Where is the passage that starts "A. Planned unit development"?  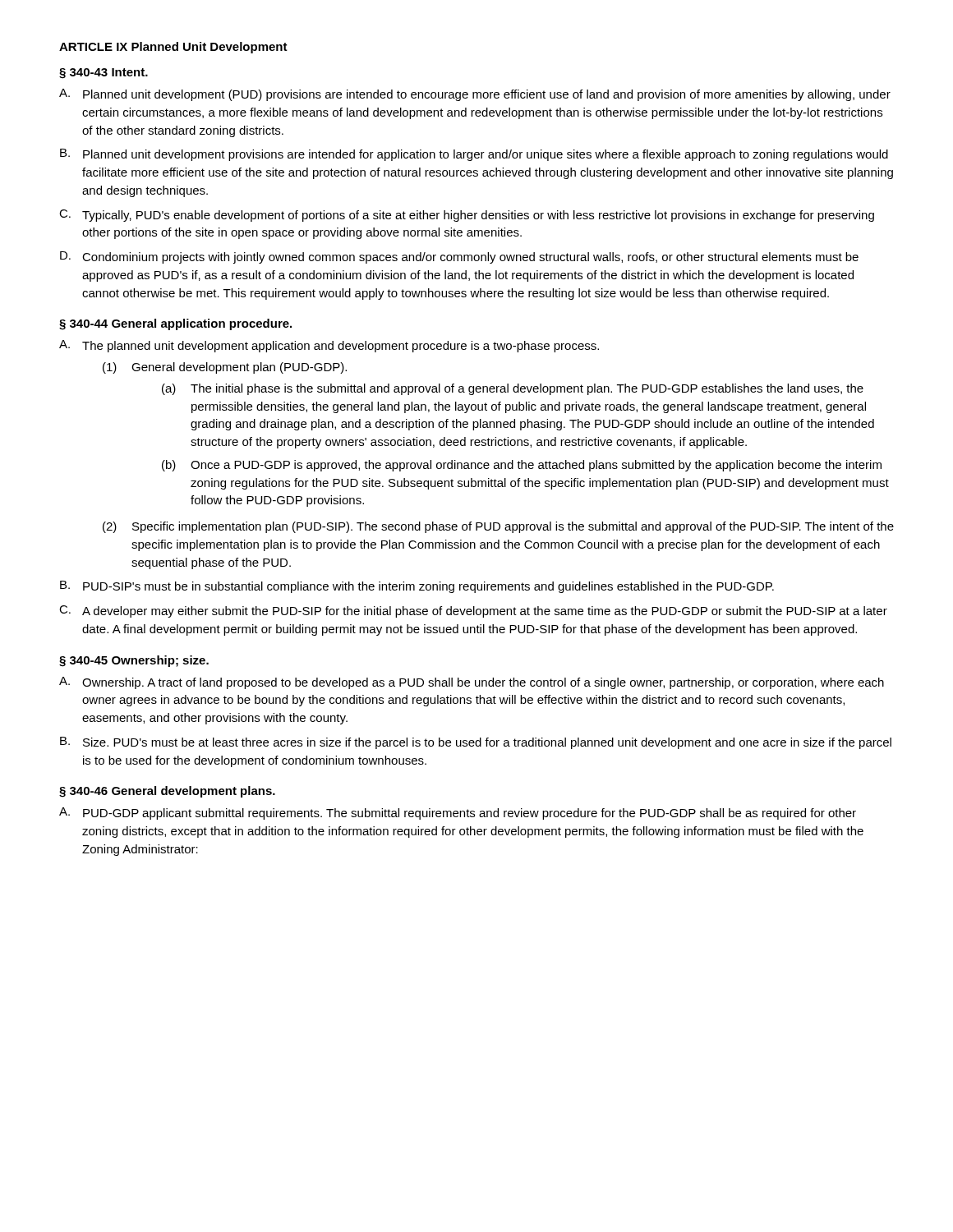coord(476,112)
